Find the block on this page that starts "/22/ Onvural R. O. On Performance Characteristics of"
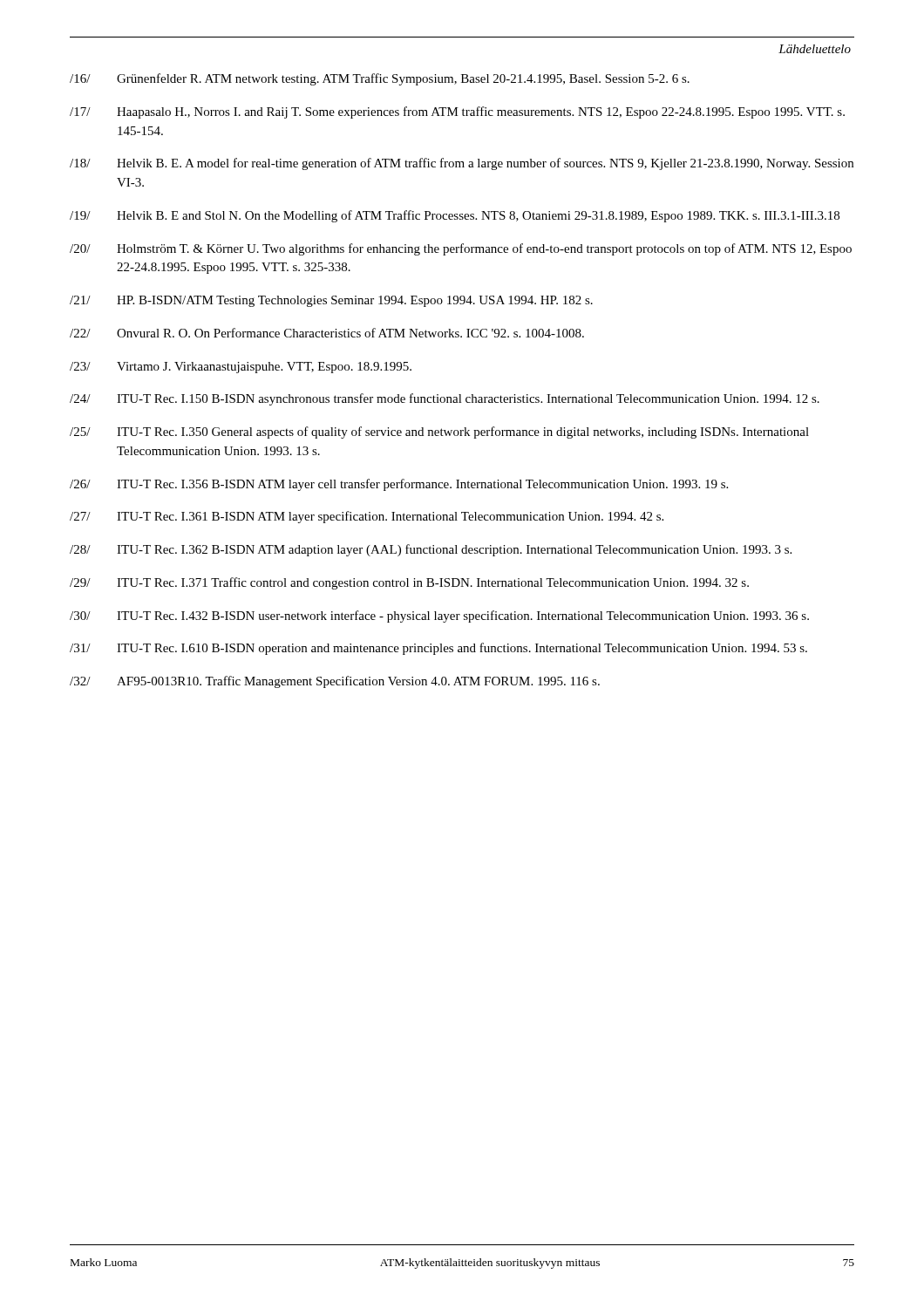 click(x=462, y=334)
